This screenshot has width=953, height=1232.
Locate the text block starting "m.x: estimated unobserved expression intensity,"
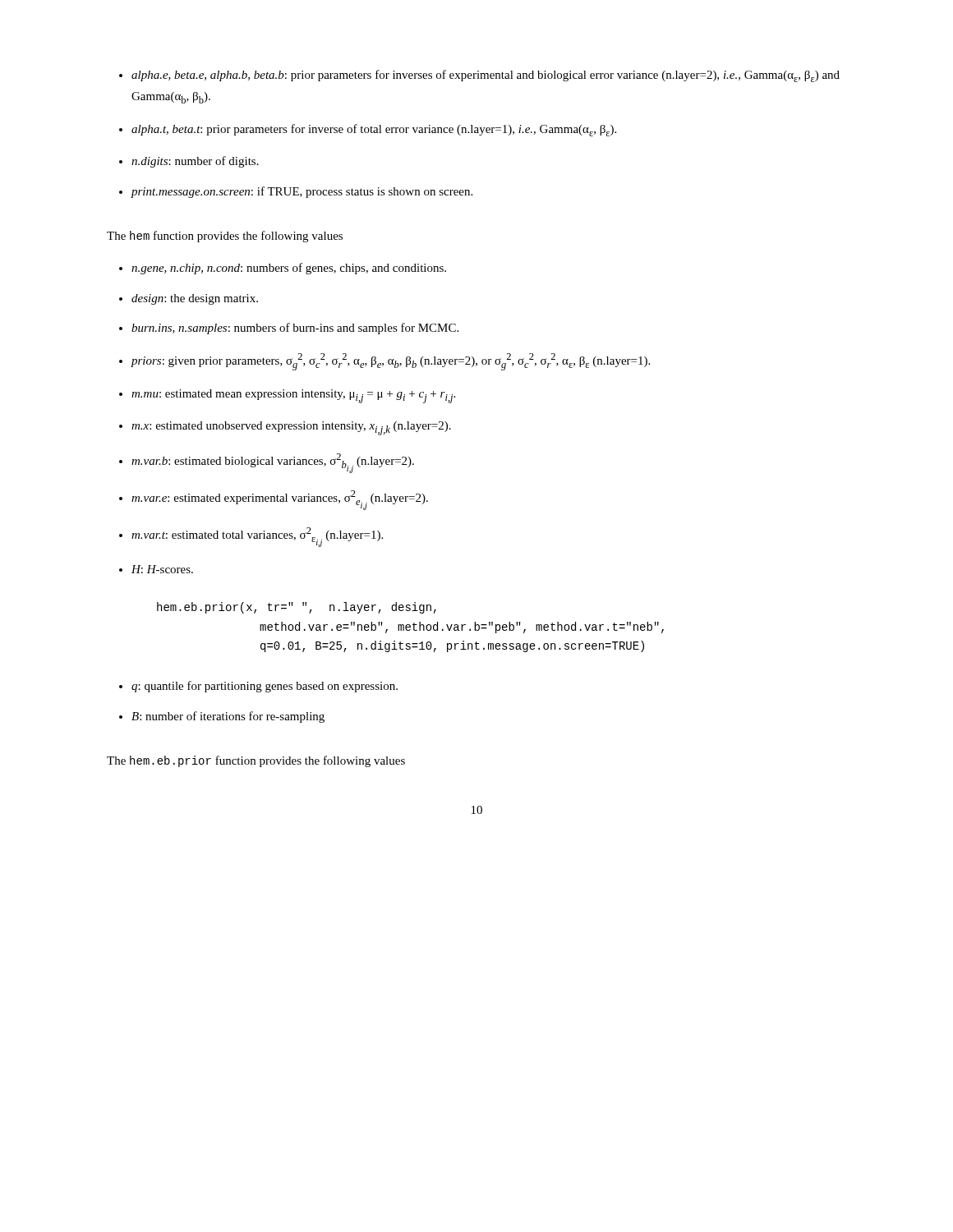(x=291, y=428)
